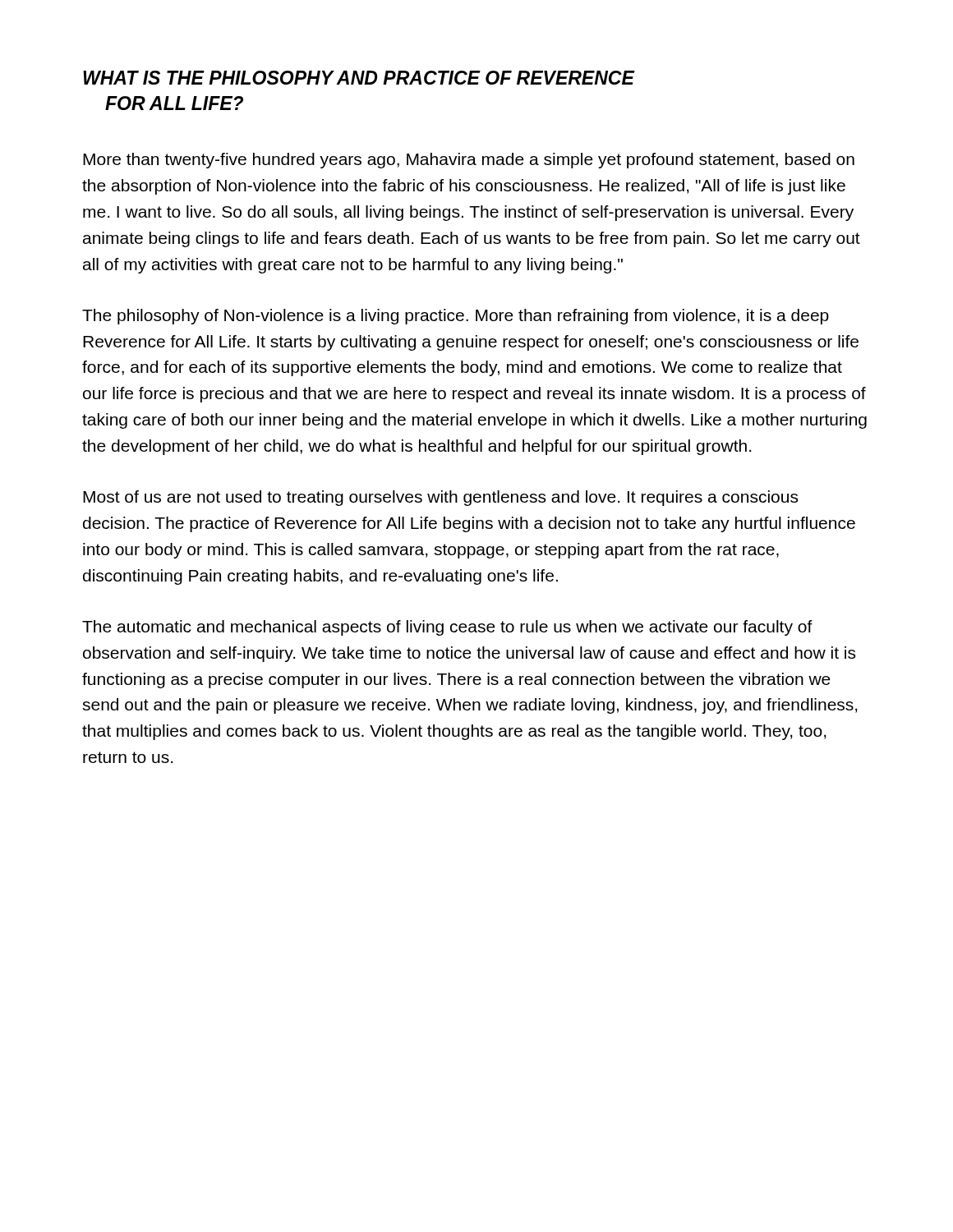Select the passage starting "Most of us are not used to treating"

click(469, 536)
